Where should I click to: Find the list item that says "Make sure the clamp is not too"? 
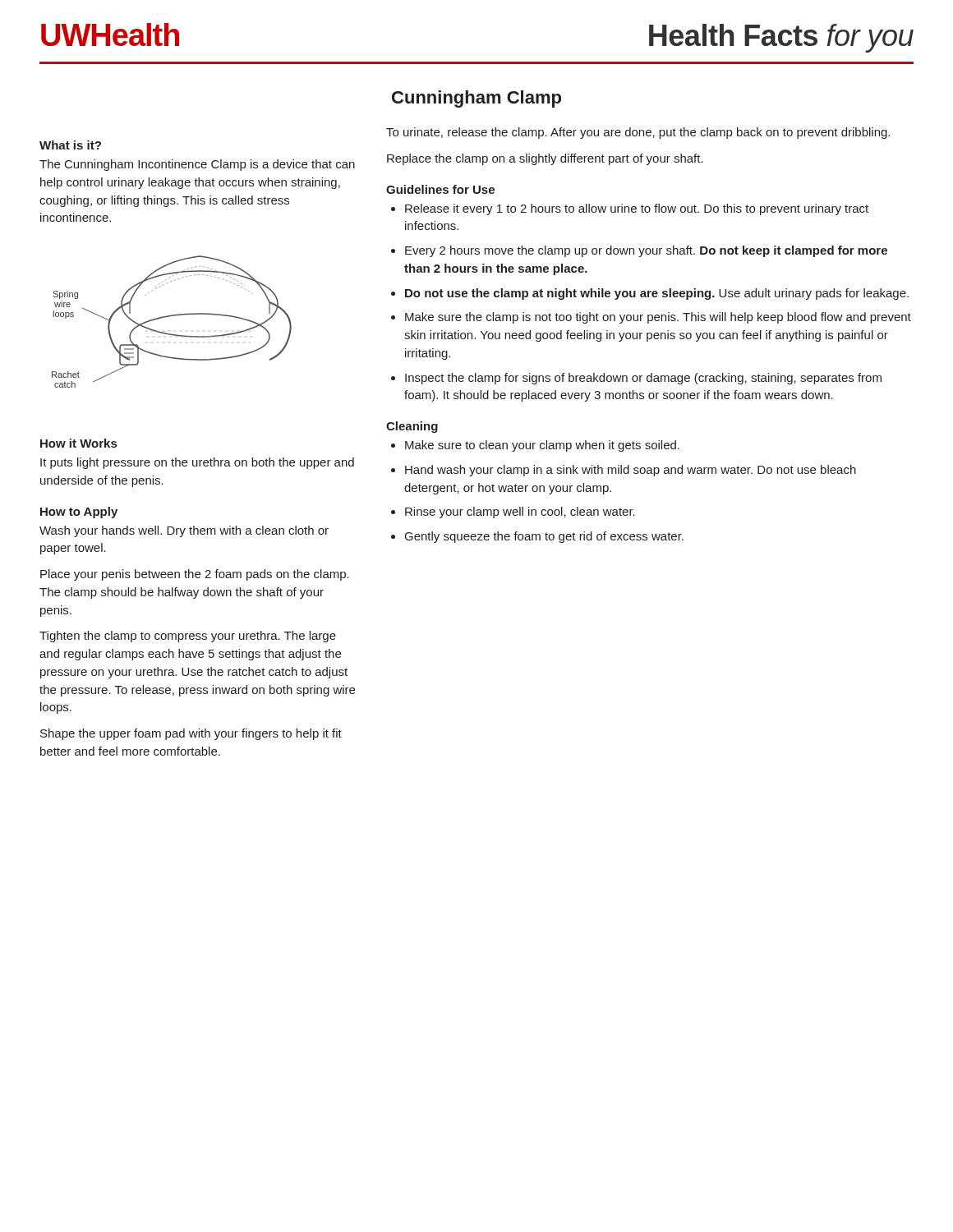(658, 335)
